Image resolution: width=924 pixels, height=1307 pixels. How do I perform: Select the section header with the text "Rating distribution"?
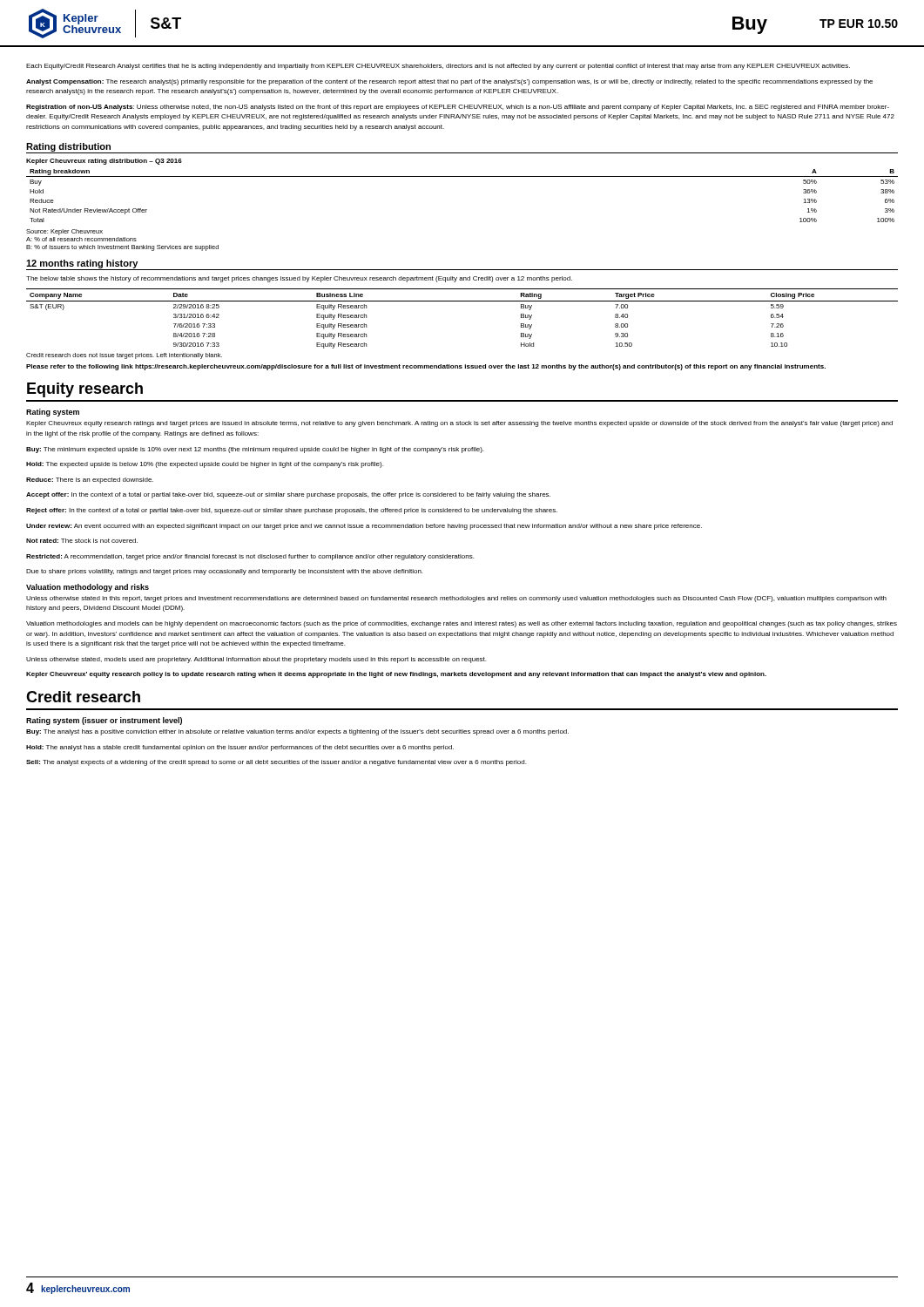tap(69, 146)
